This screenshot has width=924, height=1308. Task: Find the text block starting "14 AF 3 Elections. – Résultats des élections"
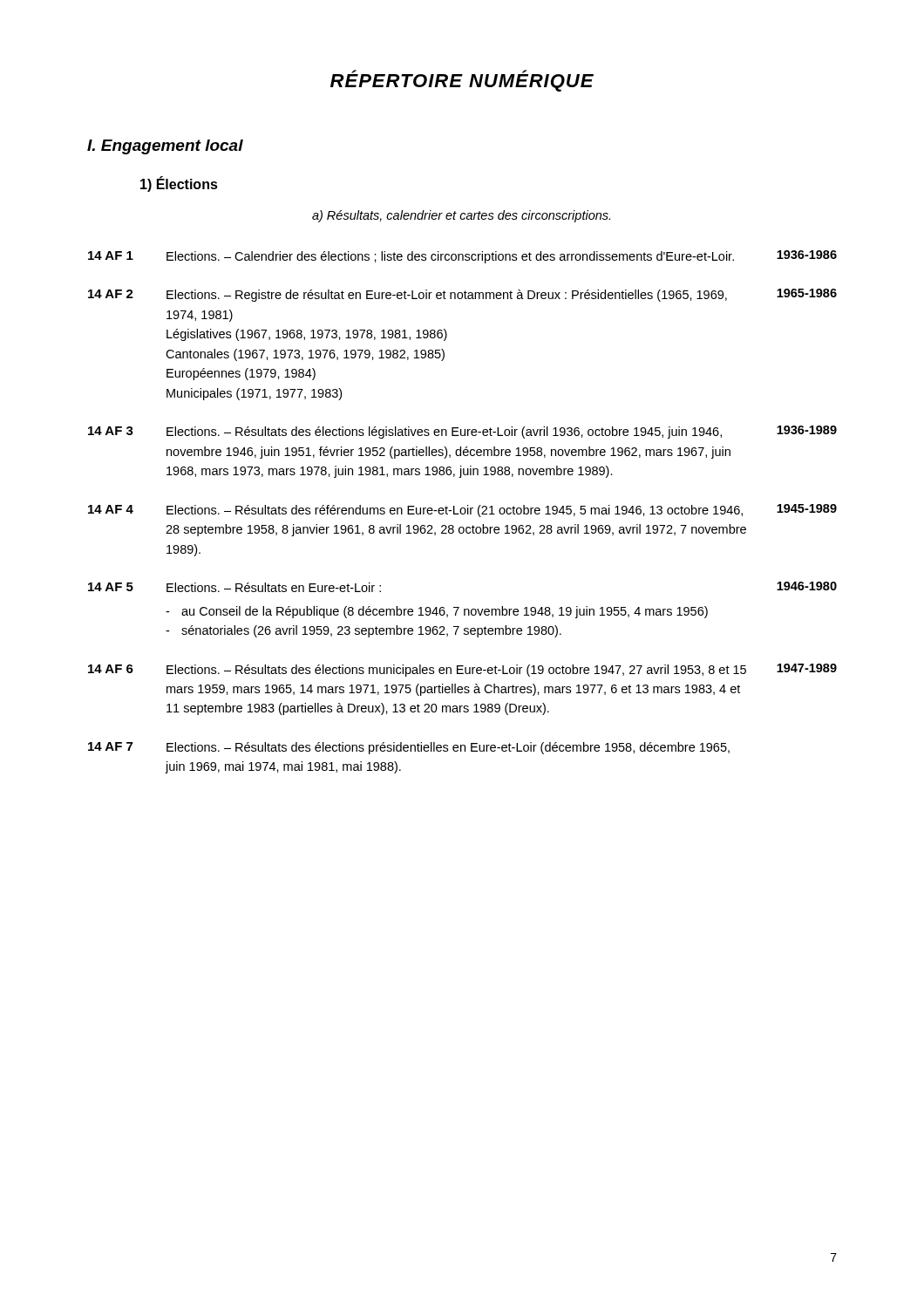click(462, 452)
